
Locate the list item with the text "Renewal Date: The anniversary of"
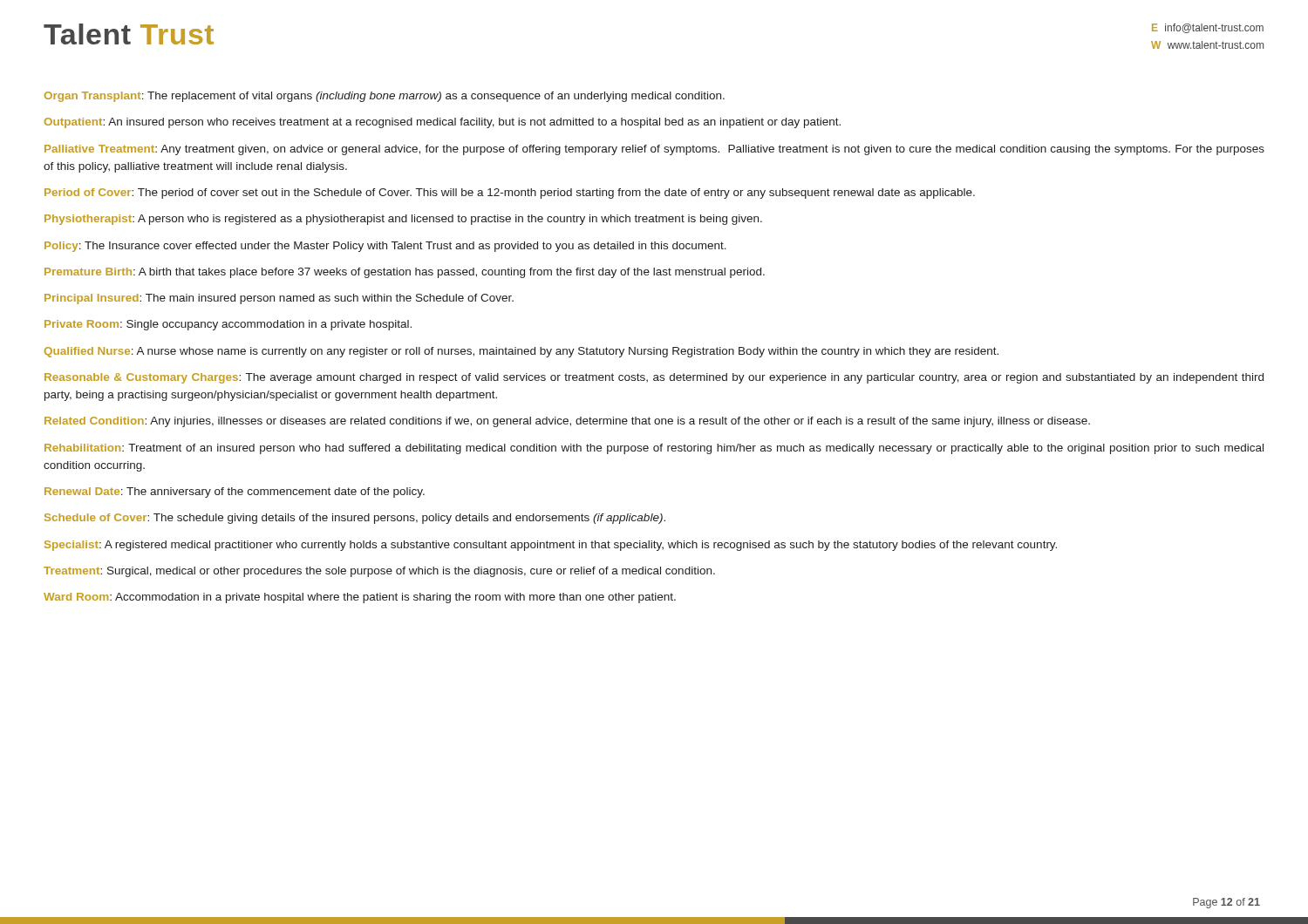(234, 491)
